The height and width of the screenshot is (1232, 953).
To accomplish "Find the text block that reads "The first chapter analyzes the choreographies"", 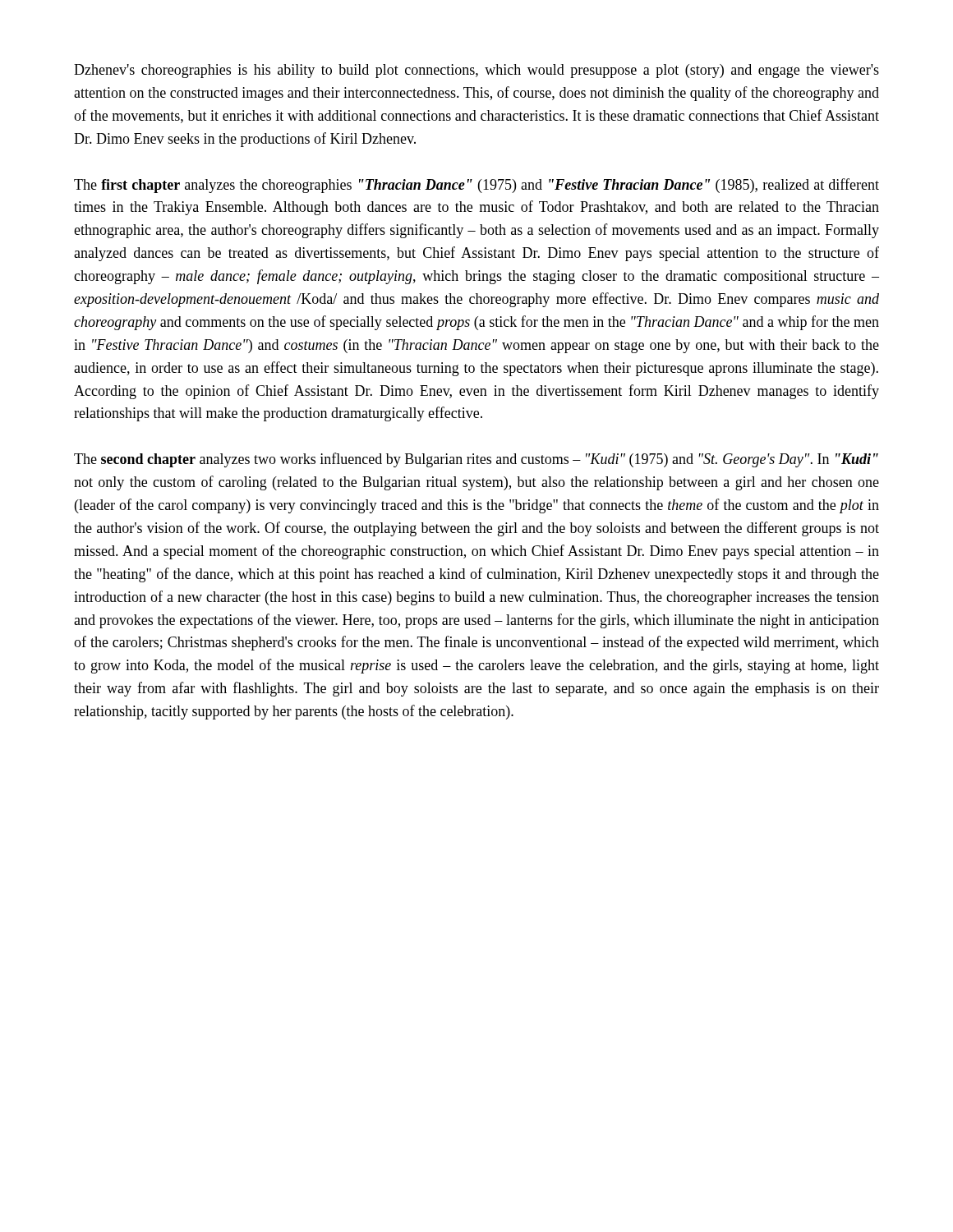I will (476, 299).
